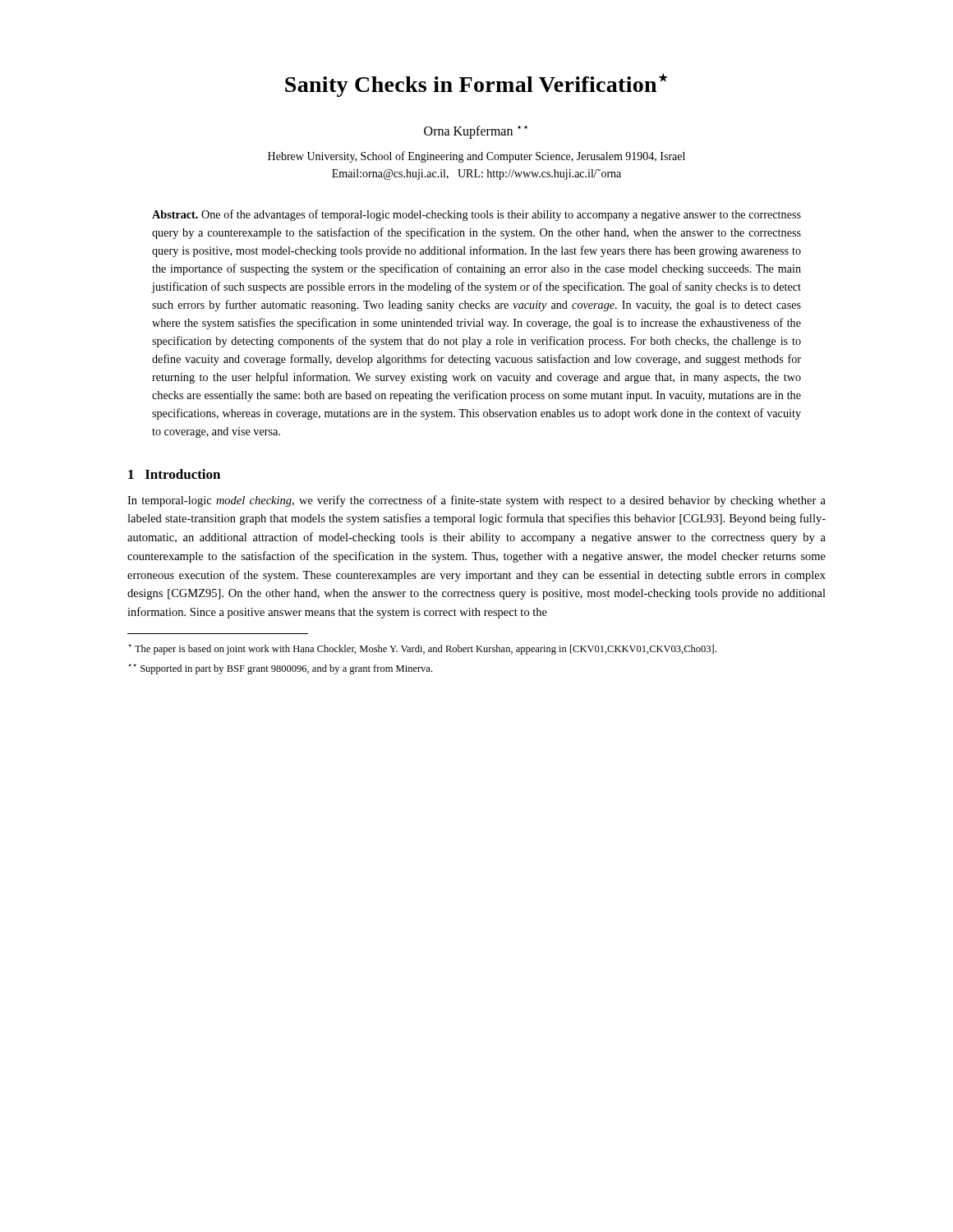Screen dimensions: 1232x953
Task: Locate the text block with the text "Hebrew University, School of Engineering and"
Action: (x=476, y=165)
